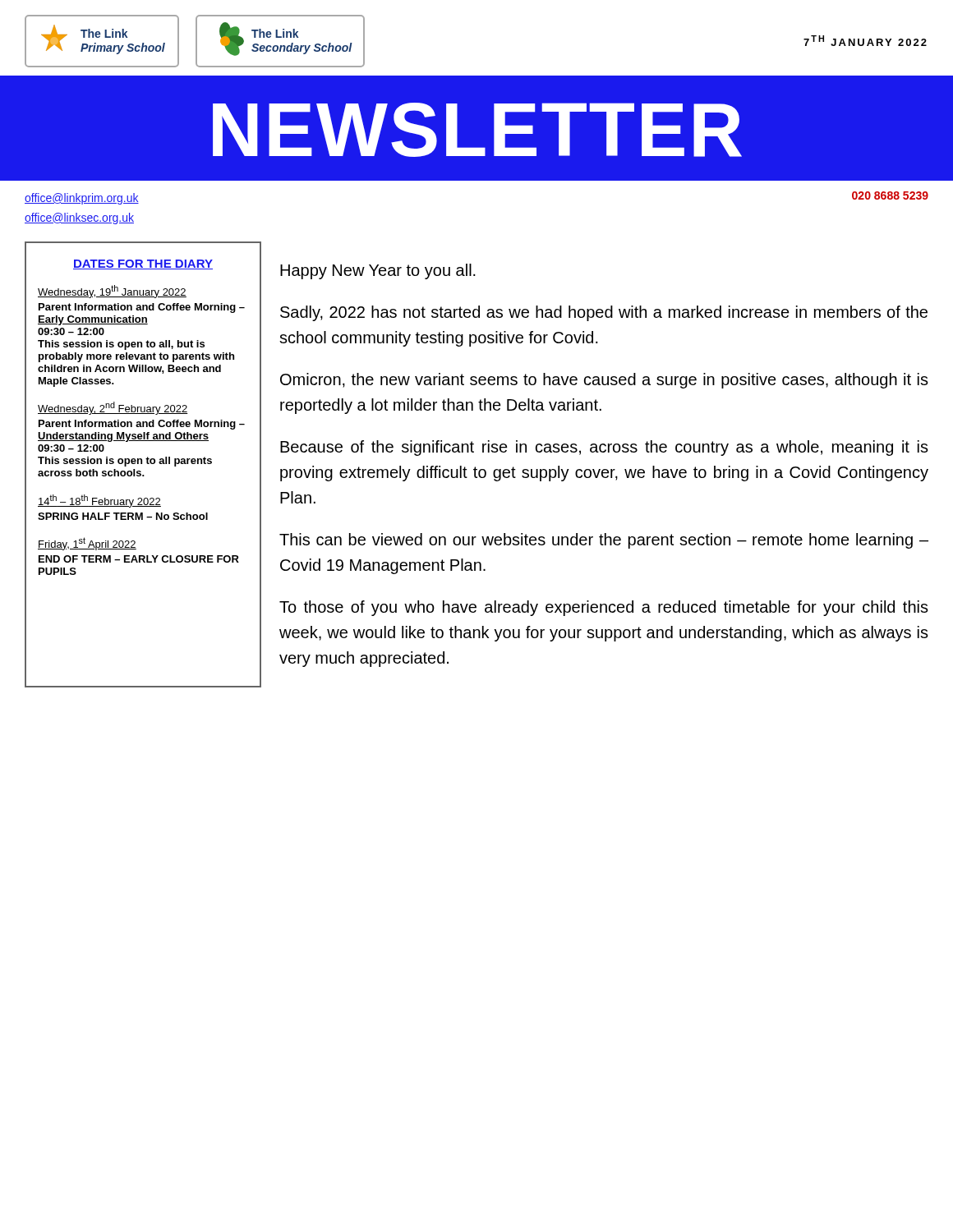Click on the list item with the text "Wednesday, 19th January 2022 Parent Information and"
The height and width of the screenshot is (1232, 953).
pyautogui.click(x=143, y=335)
